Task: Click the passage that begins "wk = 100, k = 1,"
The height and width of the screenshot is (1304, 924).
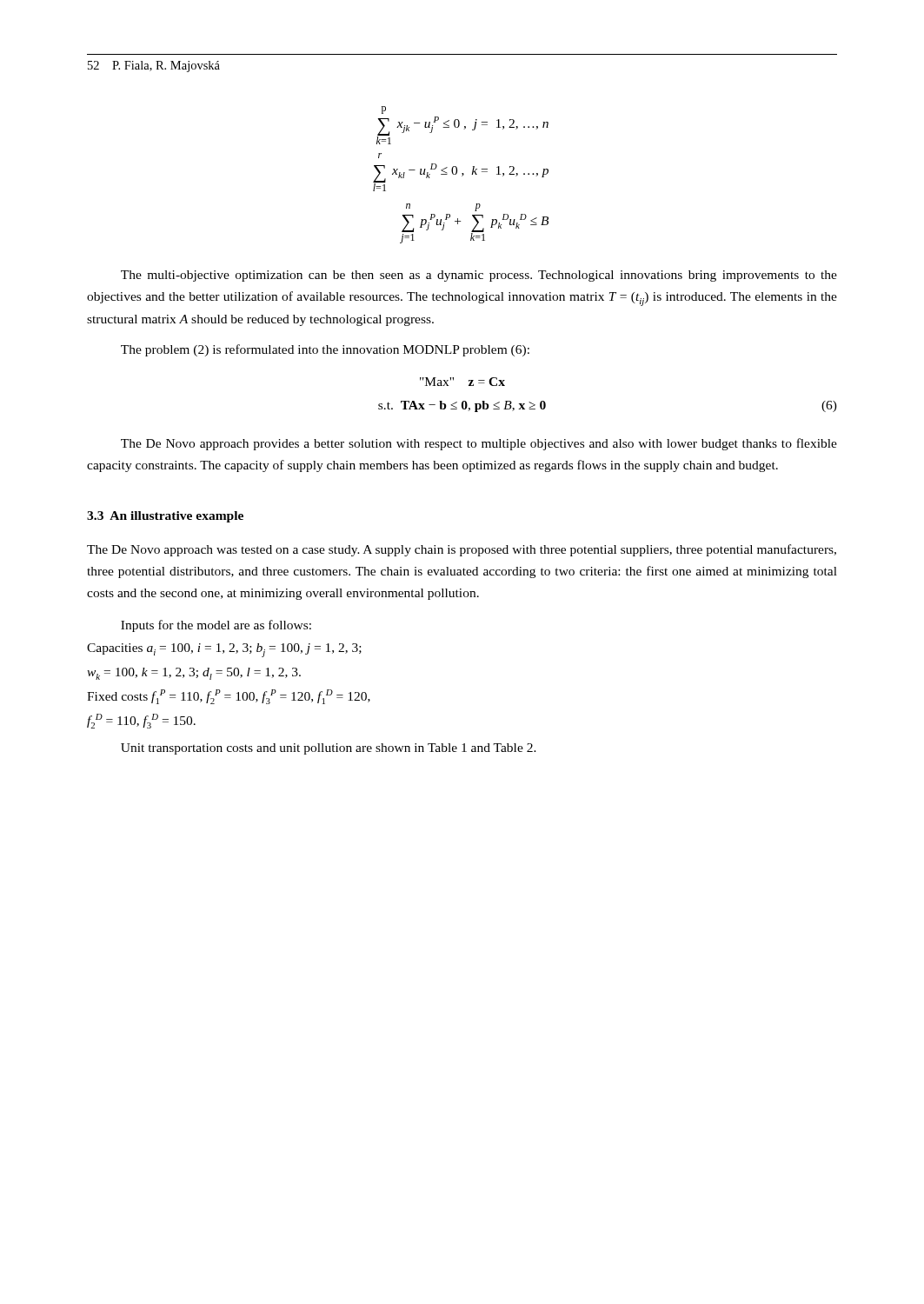Action: pyautogui.click(x=194, y=673)
